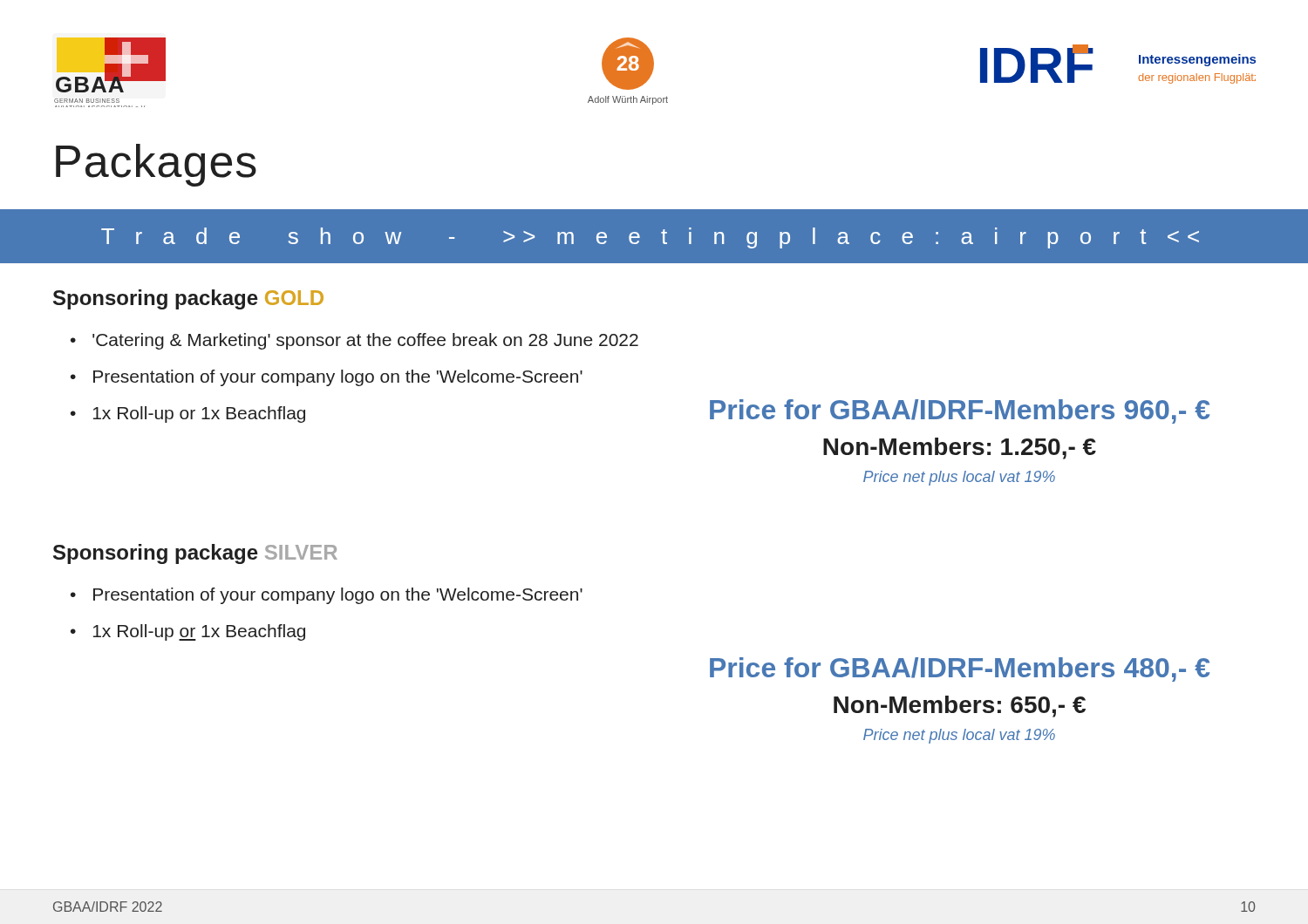Select the logo
Screen dimensions: 924x1308
tap(654, 70)
